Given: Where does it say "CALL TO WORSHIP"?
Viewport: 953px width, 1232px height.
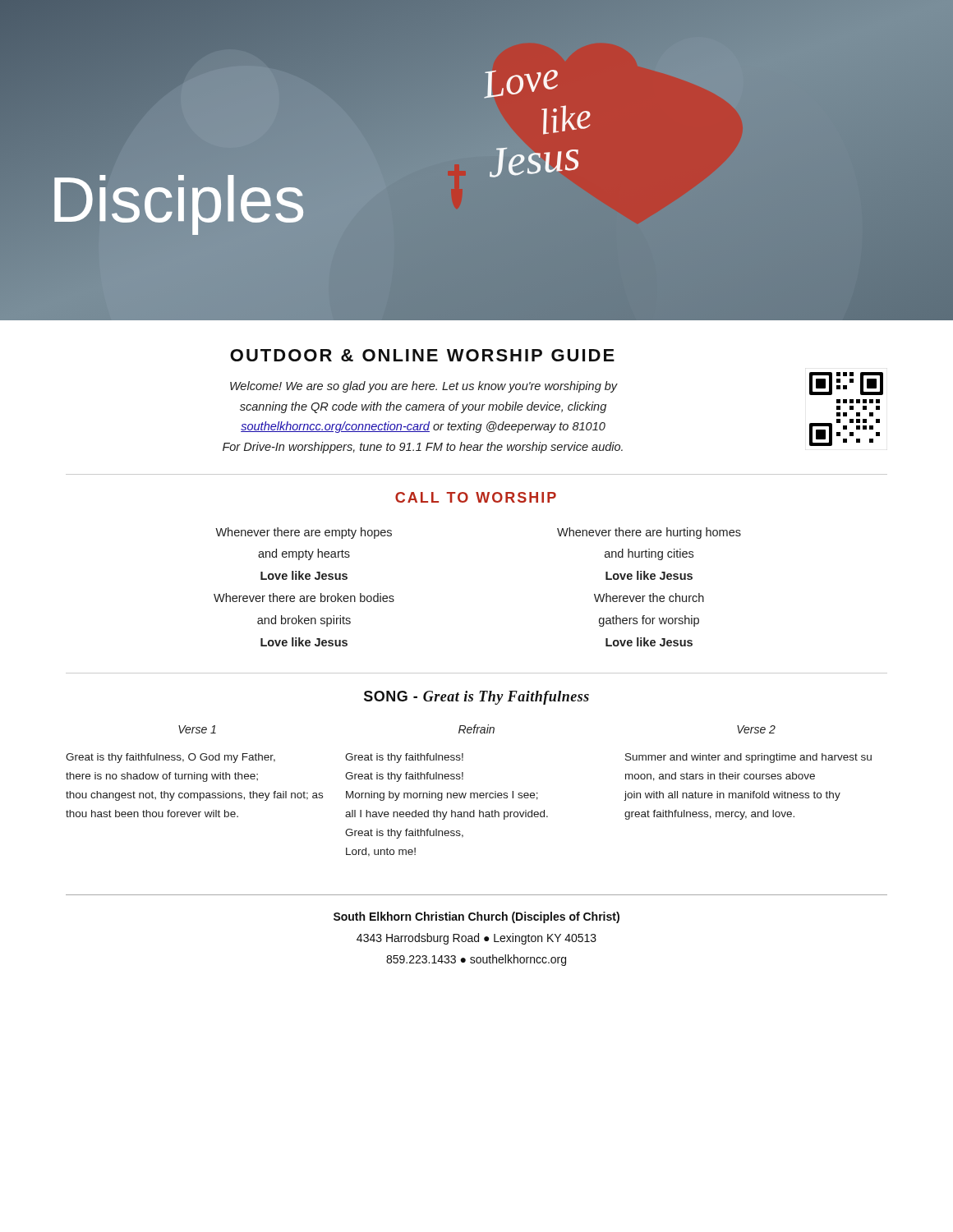Looking at the screenshot, I should click(x=476, y=497).
